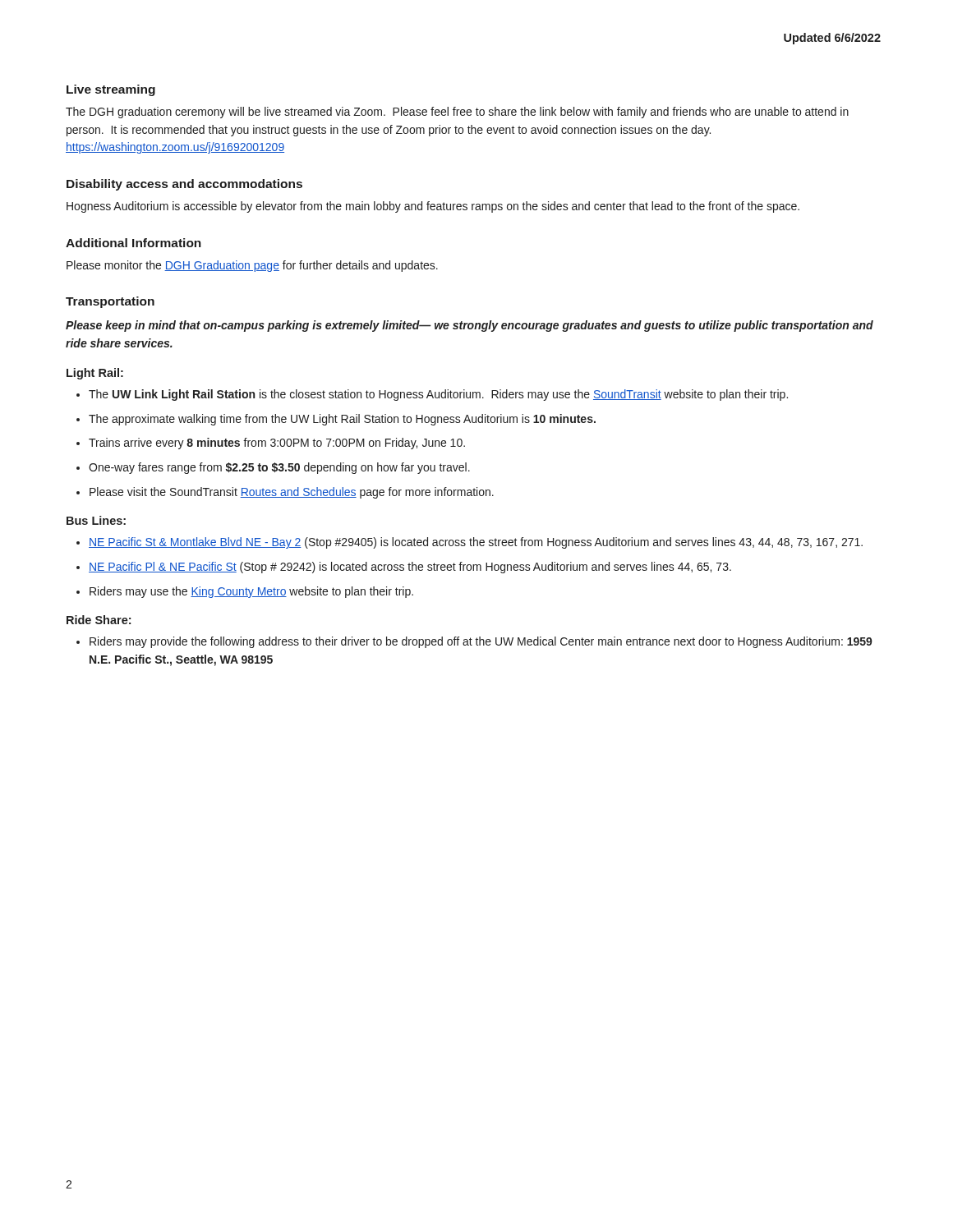Screen dimensions: 1232x953
Task: Select the text starting "The UW Link Light Rail"
Action: click(472, 444)
